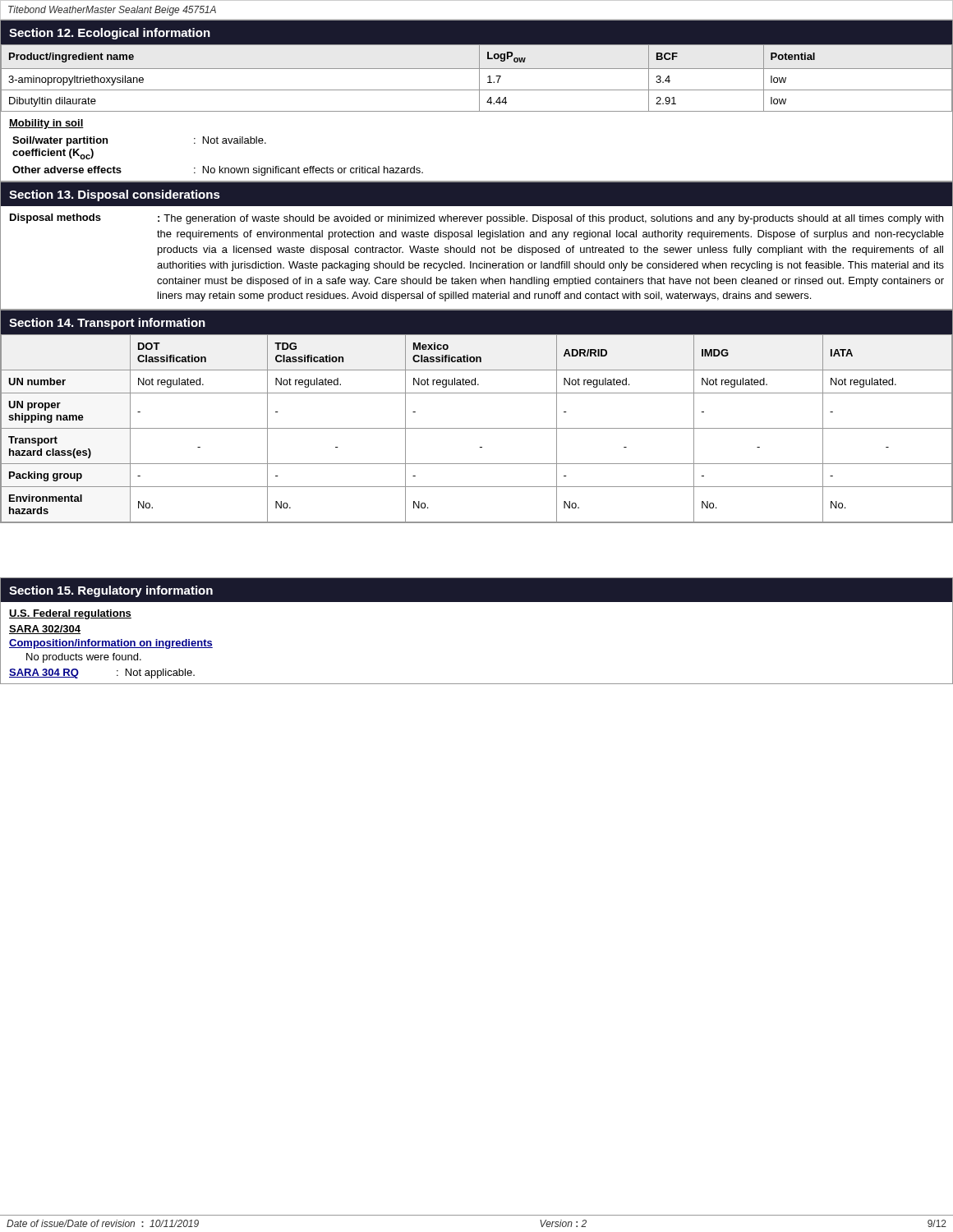Find the block on this page that starts "Soil/water partitioncoefficient (Koc) : Not"
Viewport: 953px width, 1232px height.
60,141
